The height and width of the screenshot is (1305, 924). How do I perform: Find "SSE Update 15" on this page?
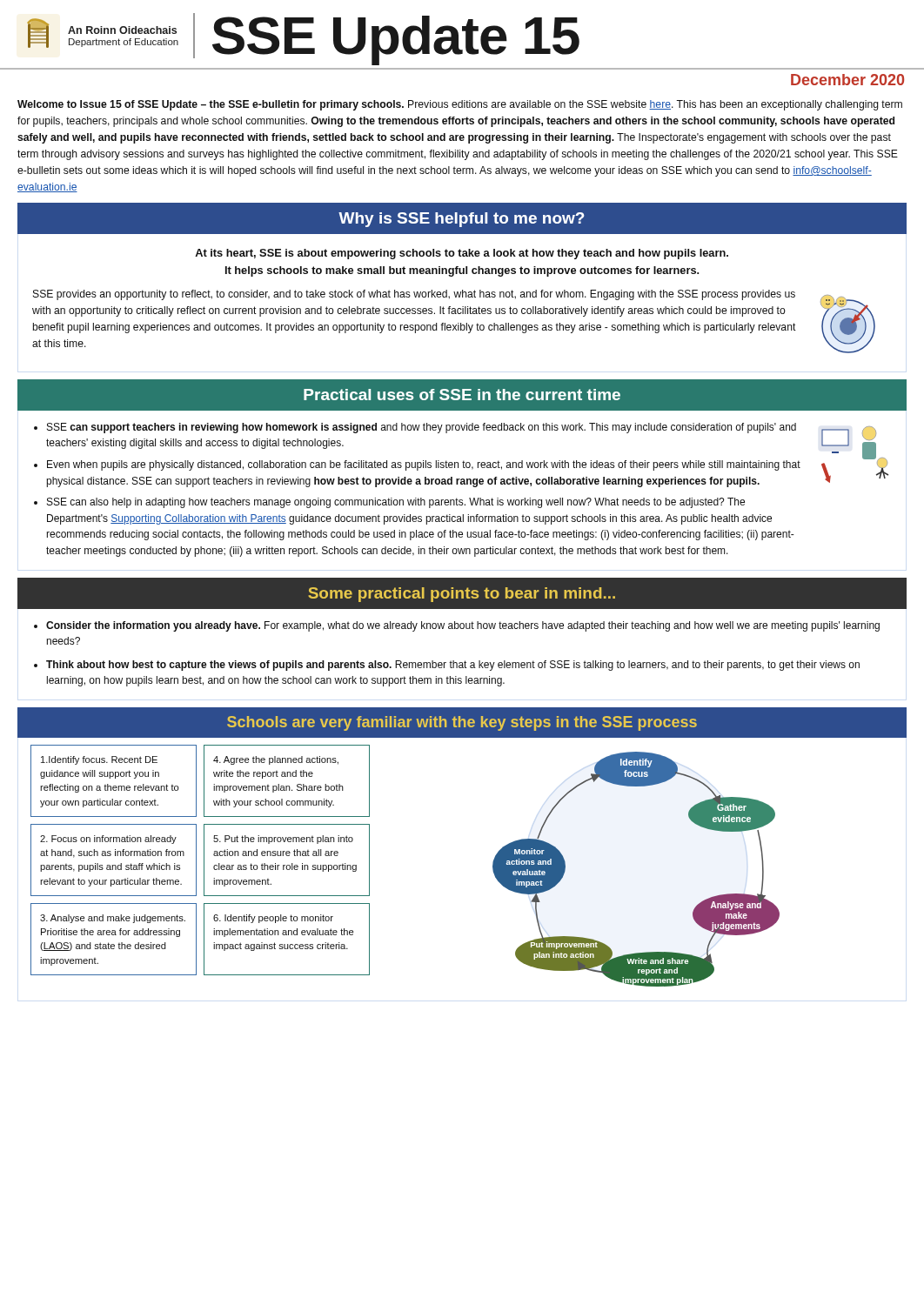(395, 36)
